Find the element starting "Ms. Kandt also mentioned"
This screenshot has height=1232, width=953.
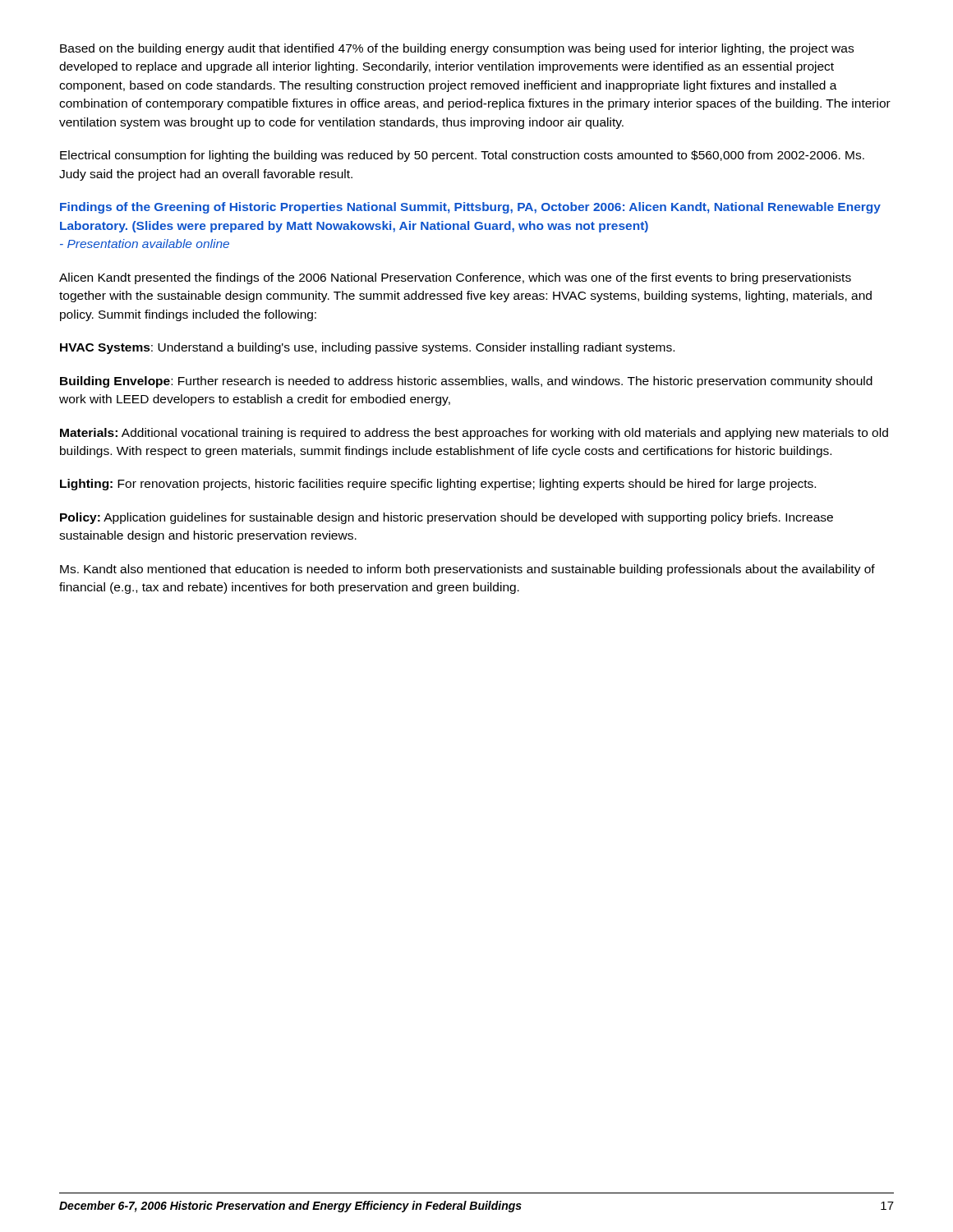[x=467, y=578]
